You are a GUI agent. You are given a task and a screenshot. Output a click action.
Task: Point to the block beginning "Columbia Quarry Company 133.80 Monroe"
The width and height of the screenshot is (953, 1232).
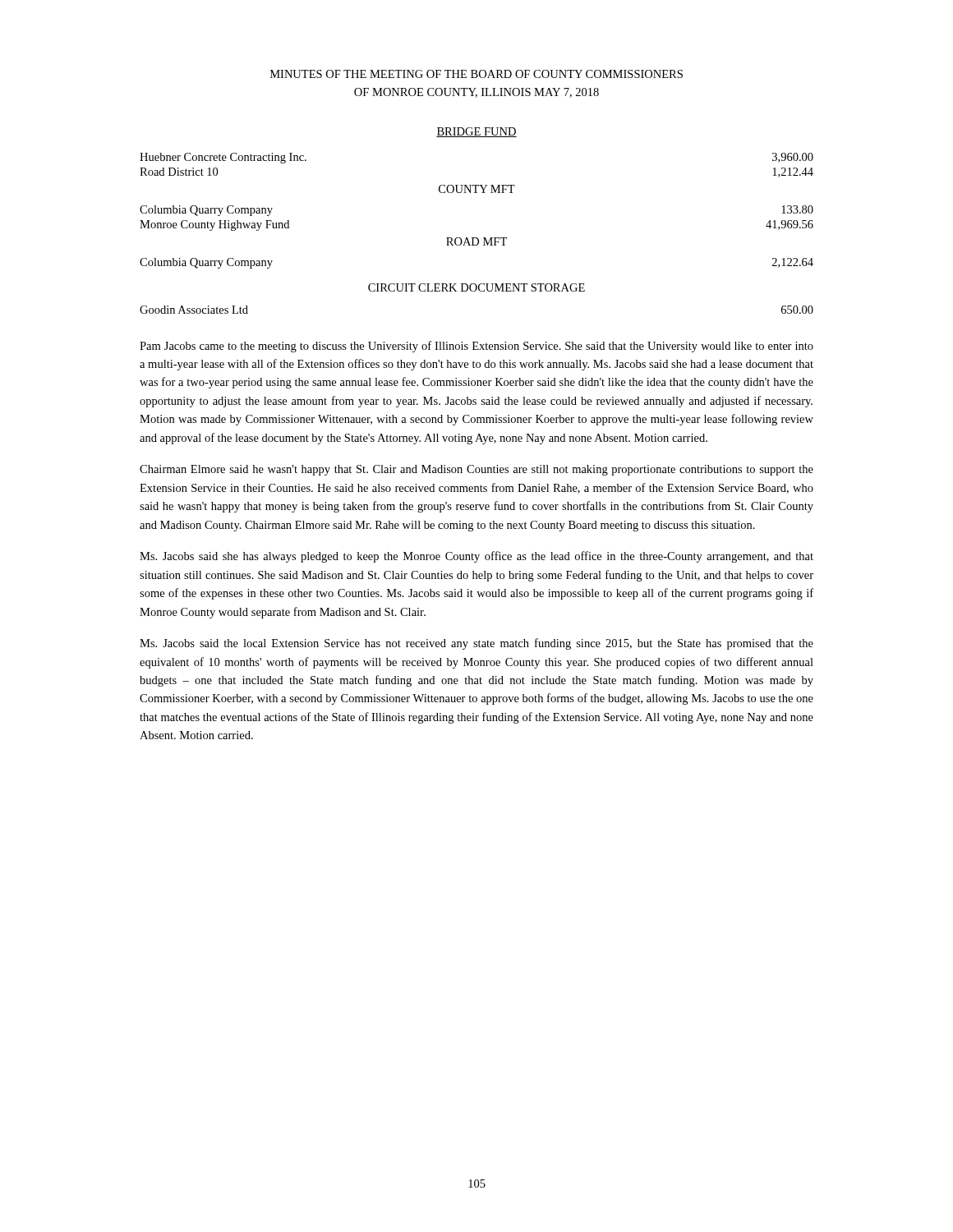(x=200, y=211)
